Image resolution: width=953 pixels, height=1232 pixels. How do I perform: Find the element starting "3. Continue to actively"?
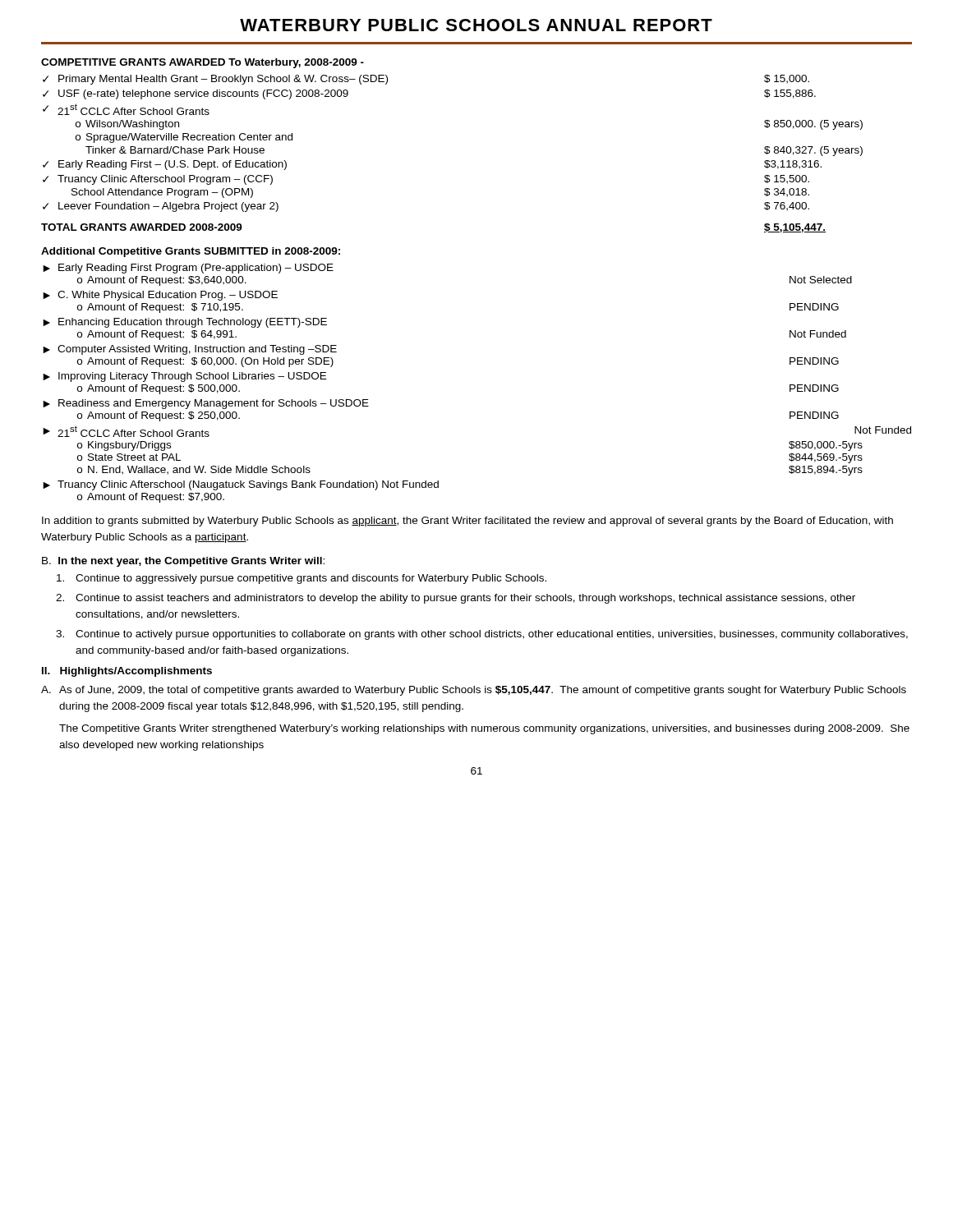click(484, 642)
